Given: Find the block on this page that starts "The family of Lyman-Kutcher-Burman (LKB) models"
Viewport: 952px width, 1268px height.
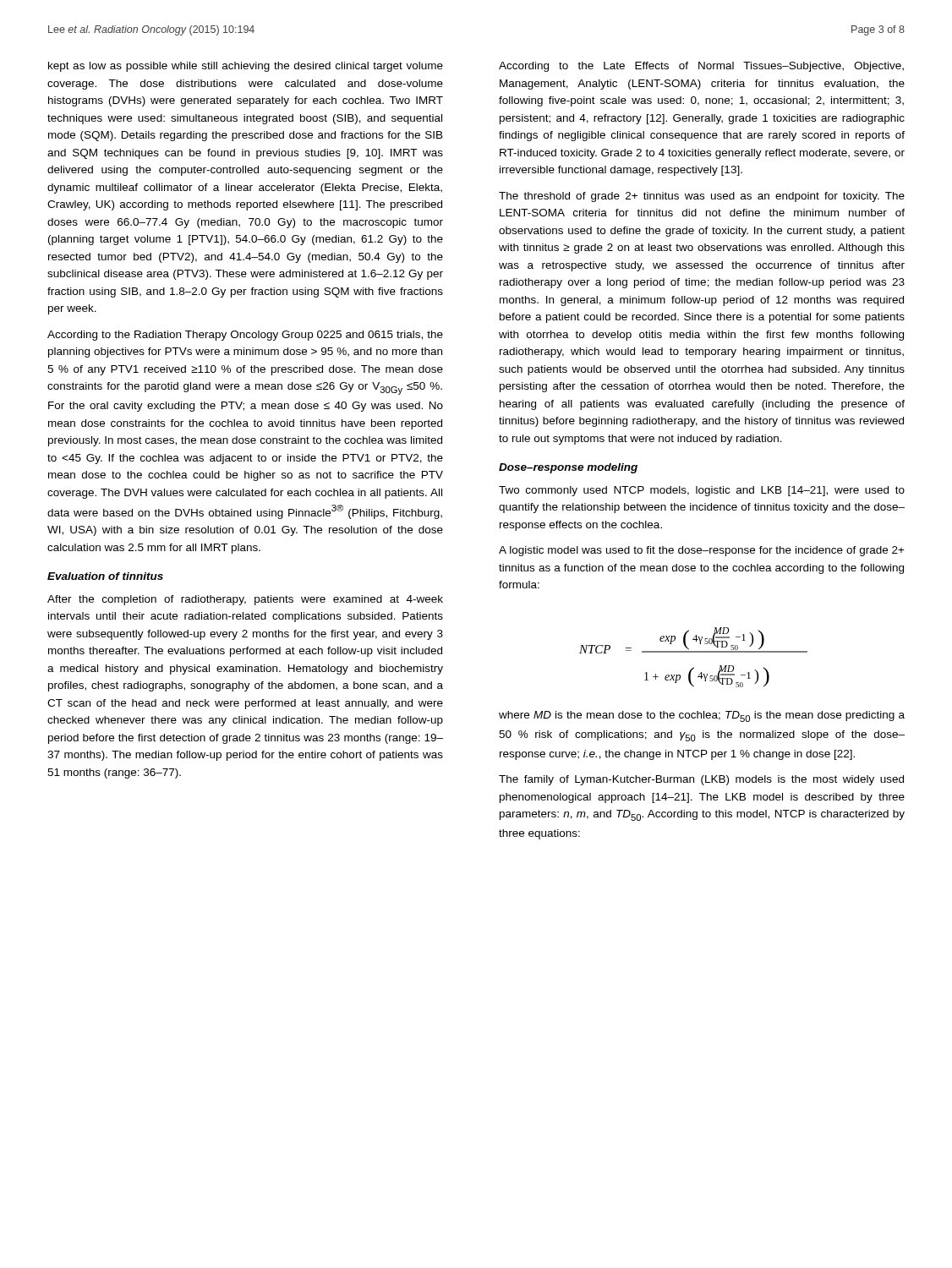Looking at the screenshot, I should tap(702, 807).
